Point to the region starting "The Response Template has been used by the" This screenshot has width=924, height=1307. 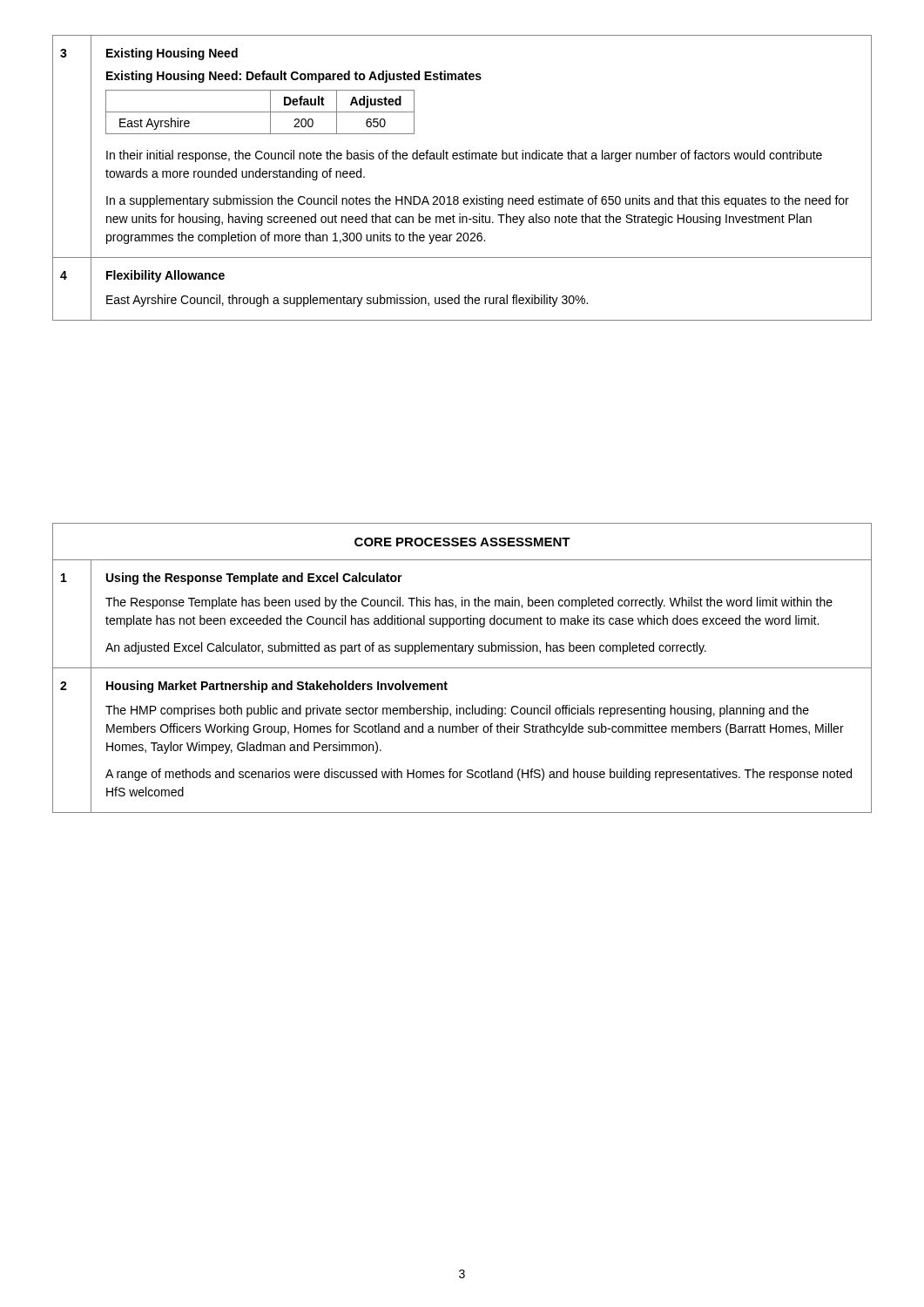469,611
